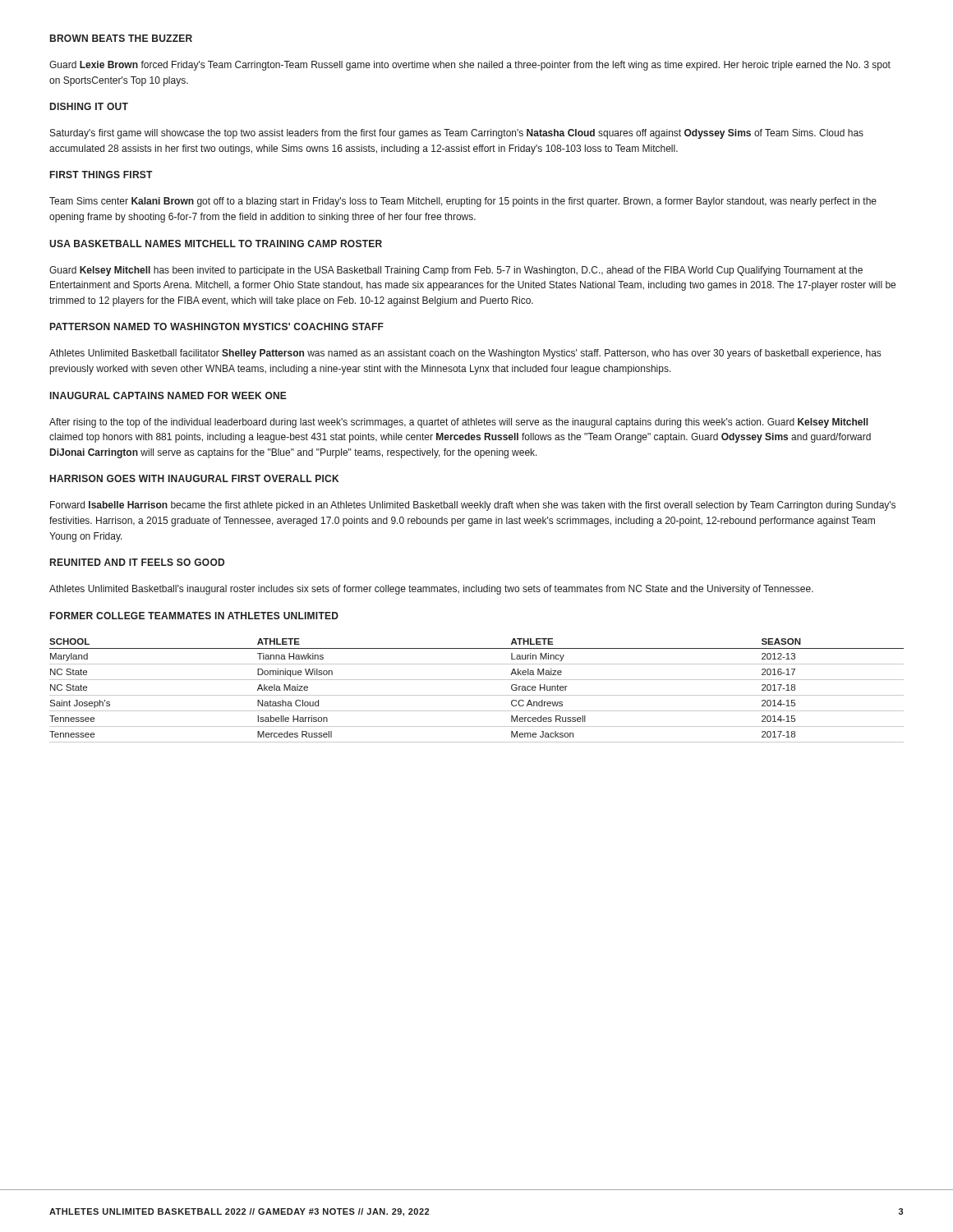Where is the passage that starts "Team Sims center Kalani Brown got off"?
Viewport: 953px width, 1232px height.
(476, 209)
